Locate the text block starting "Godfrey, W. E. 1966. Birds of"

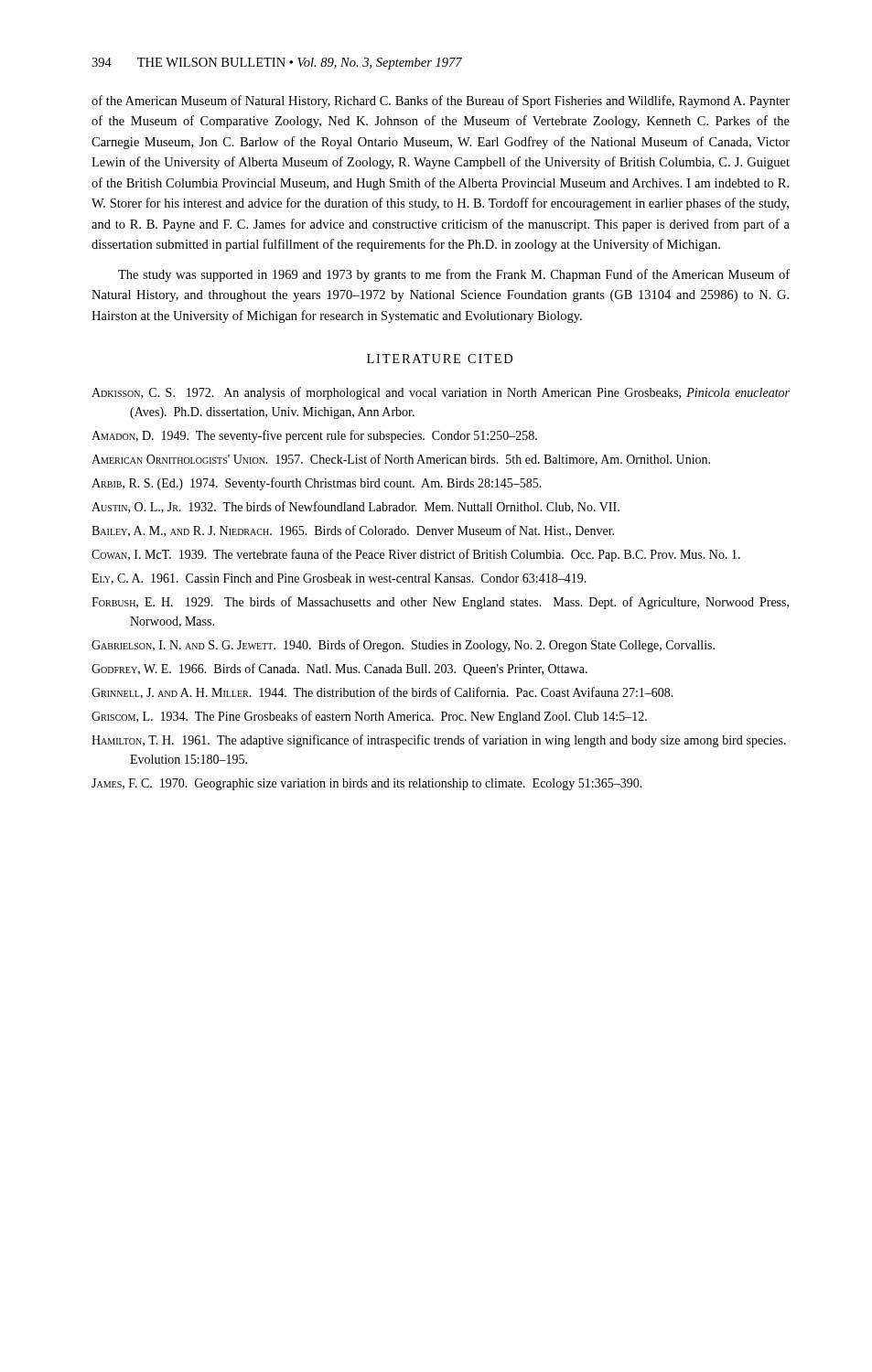tap(340, 669)
